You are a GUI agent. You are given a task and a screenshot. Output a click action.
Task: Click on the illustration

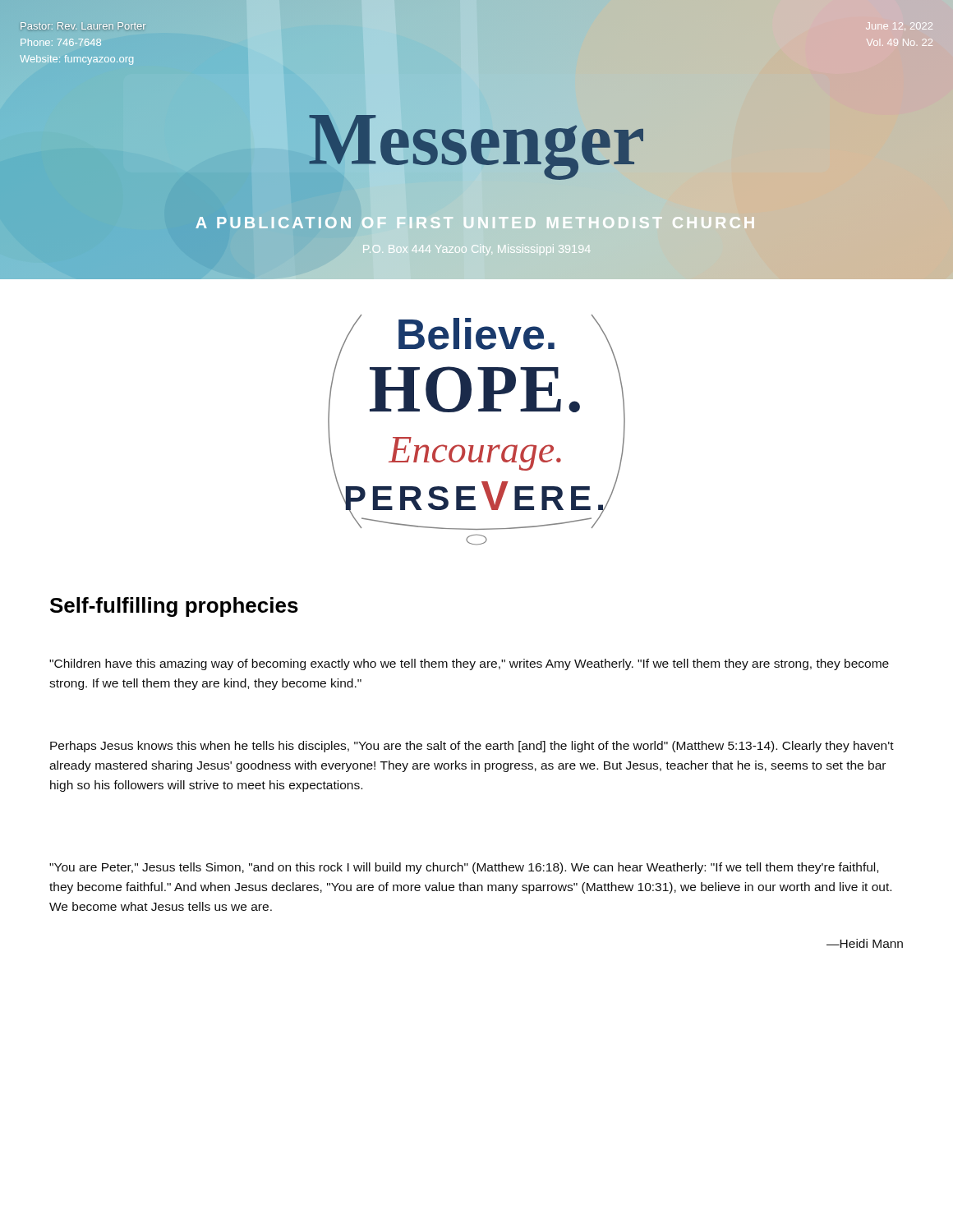click(476, 140)
